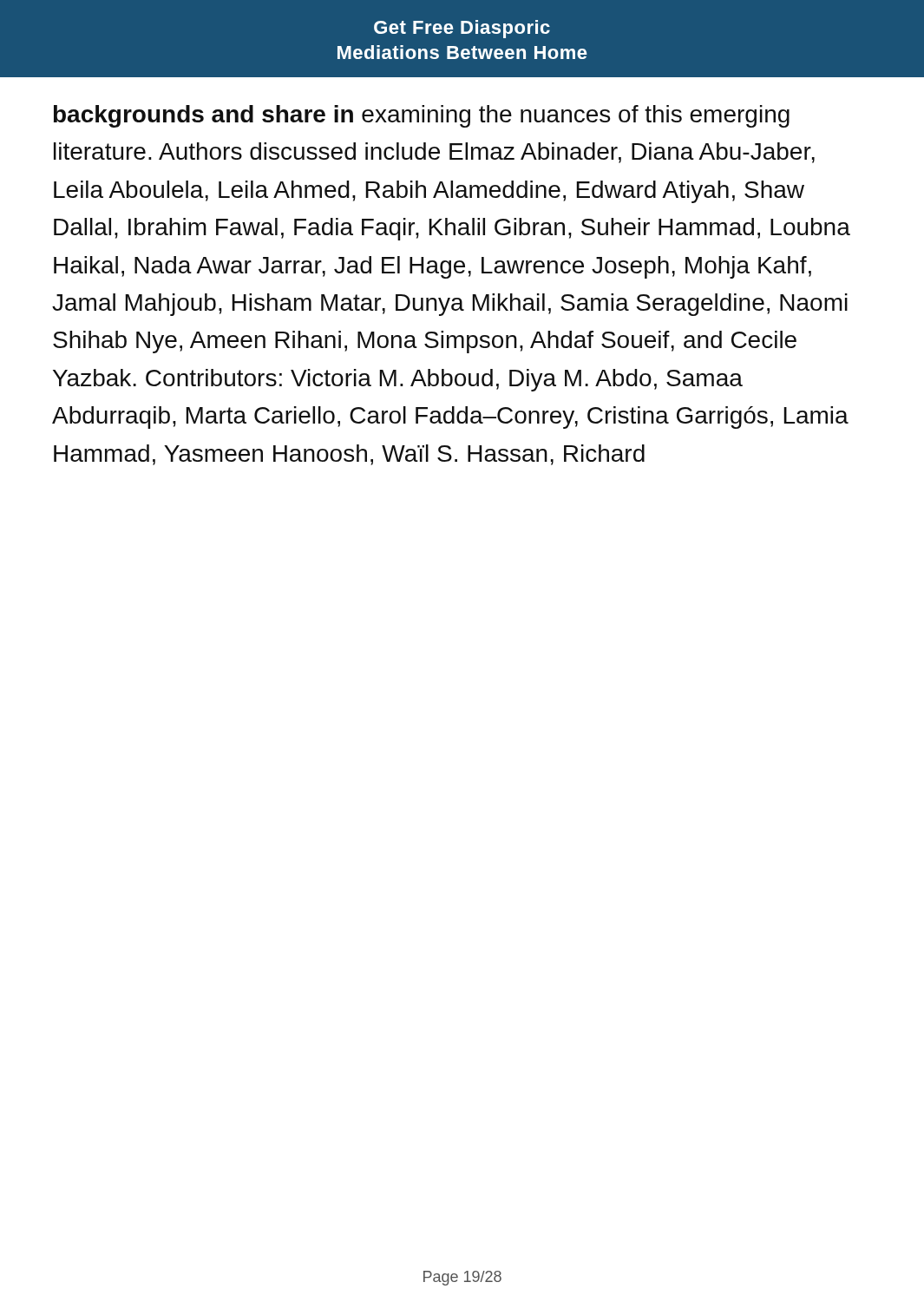Locate the text block containing "backgrounds and share"

(451, 284)
